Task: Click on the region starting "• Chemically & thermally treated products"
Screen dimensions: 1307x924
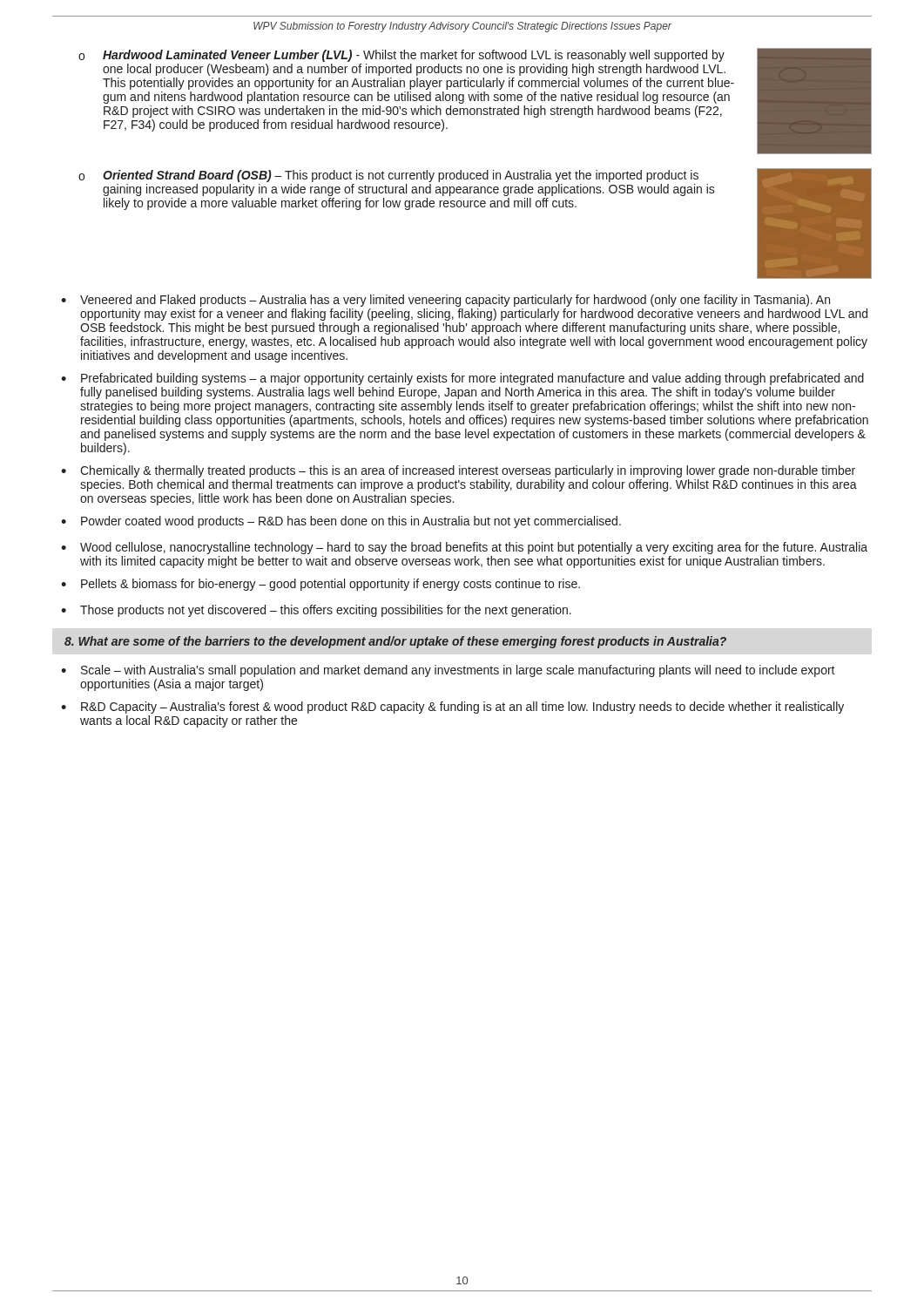Action: click(x=466, y=485)
